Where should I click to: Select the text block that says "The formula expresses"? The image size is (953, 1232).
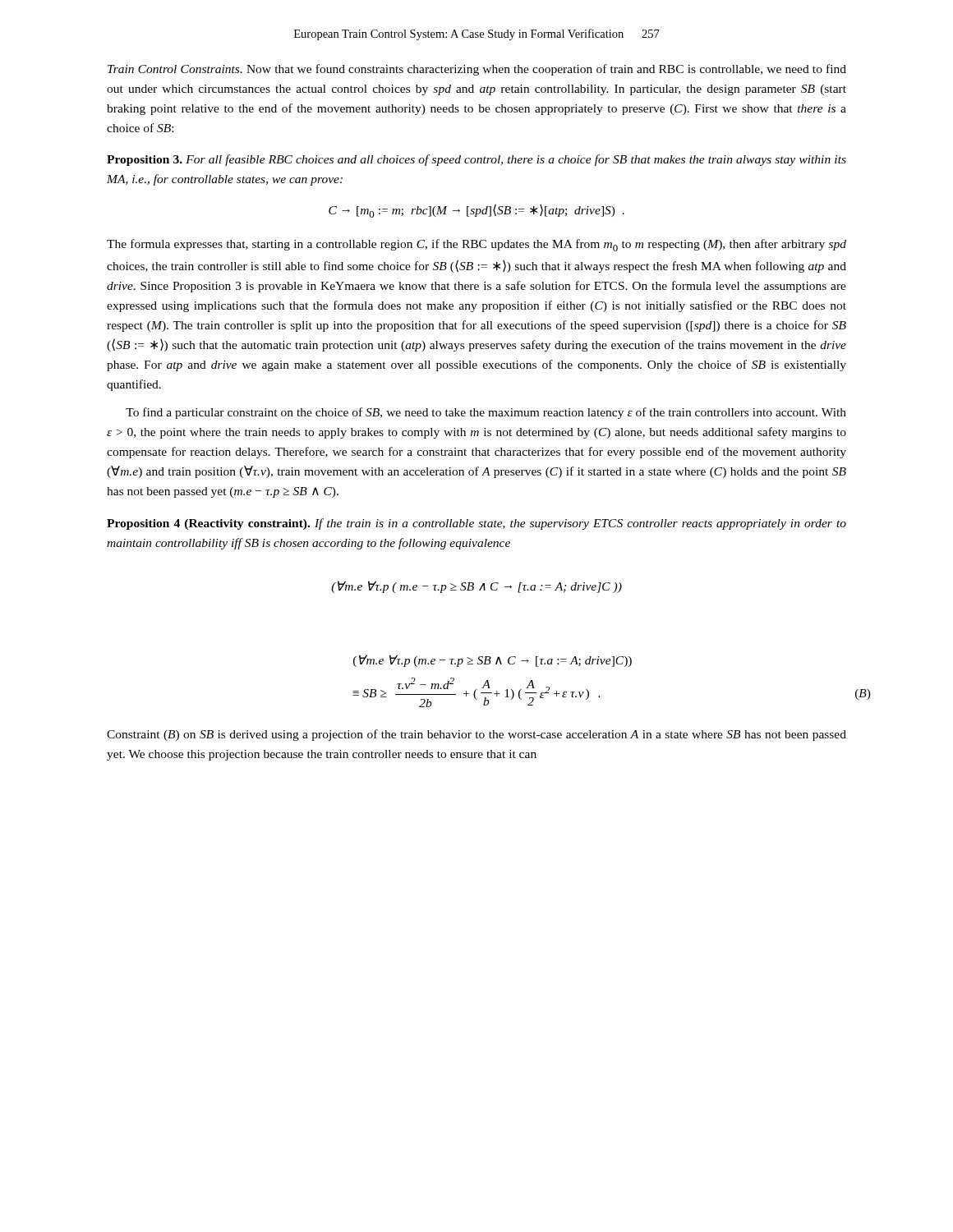click(x=476, y=368)
